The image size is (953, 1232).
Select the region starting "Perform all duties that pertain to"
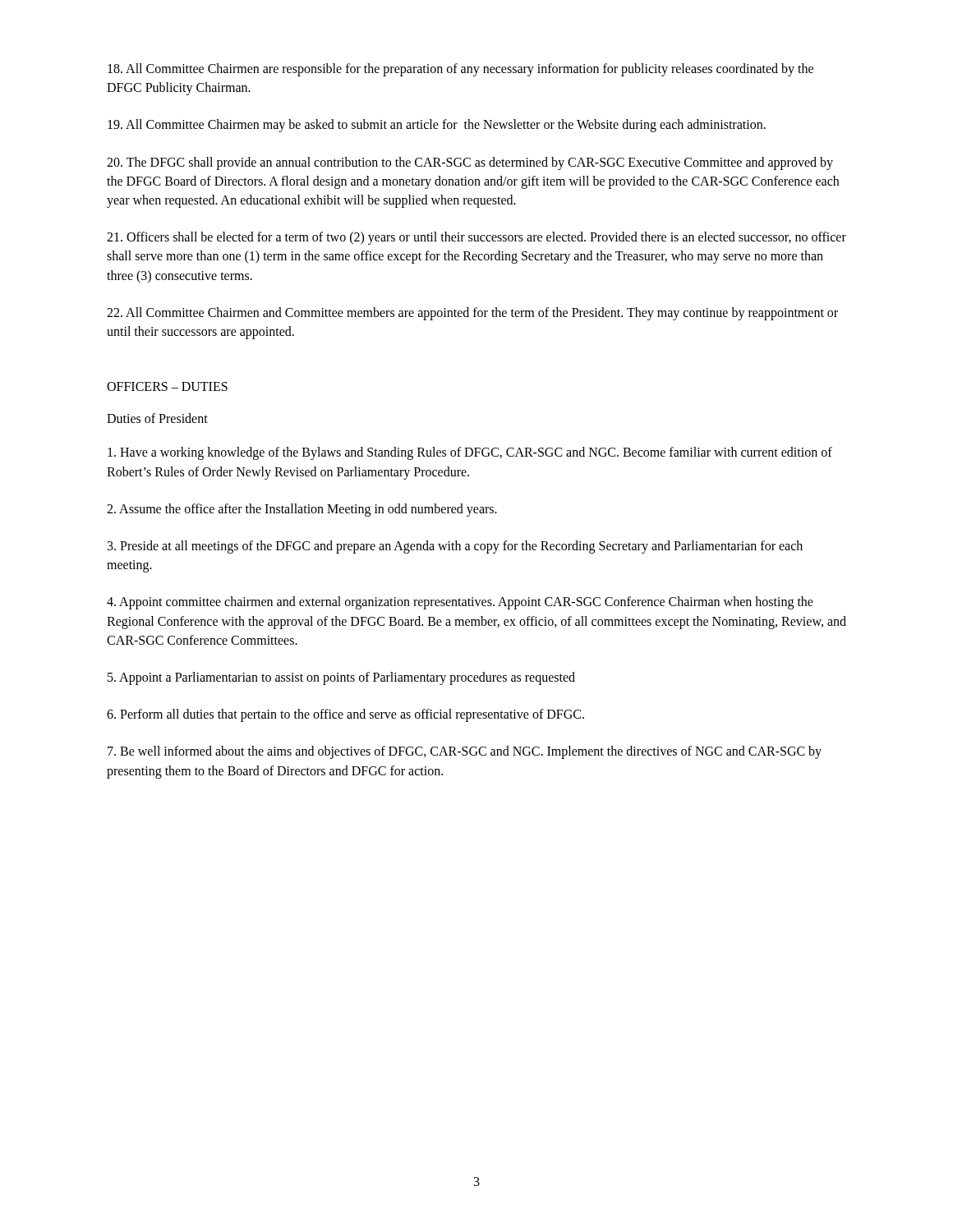(x=346, y=714)
